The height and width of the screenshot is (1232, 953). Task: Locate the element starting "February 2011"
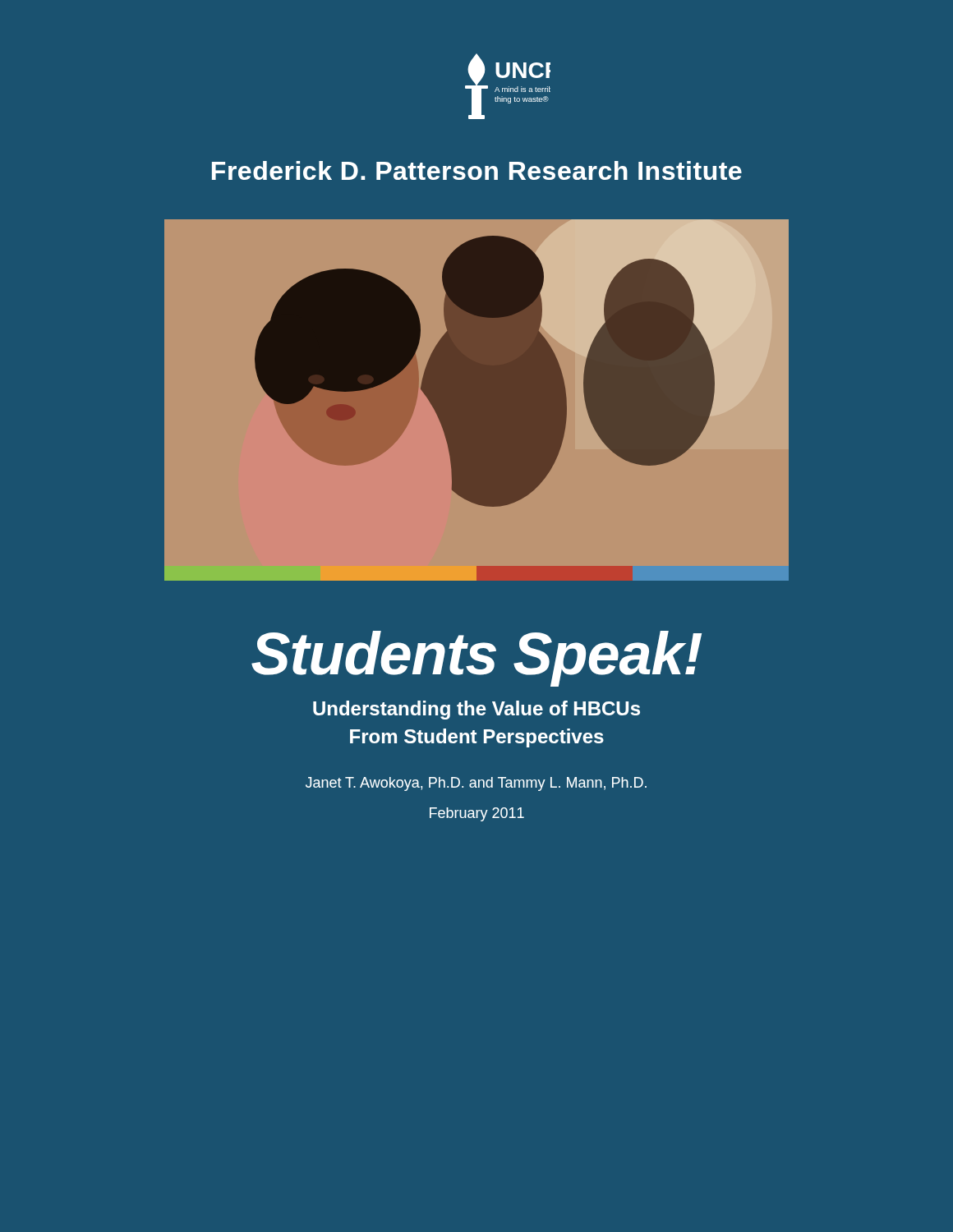click(x=476, y=813)
